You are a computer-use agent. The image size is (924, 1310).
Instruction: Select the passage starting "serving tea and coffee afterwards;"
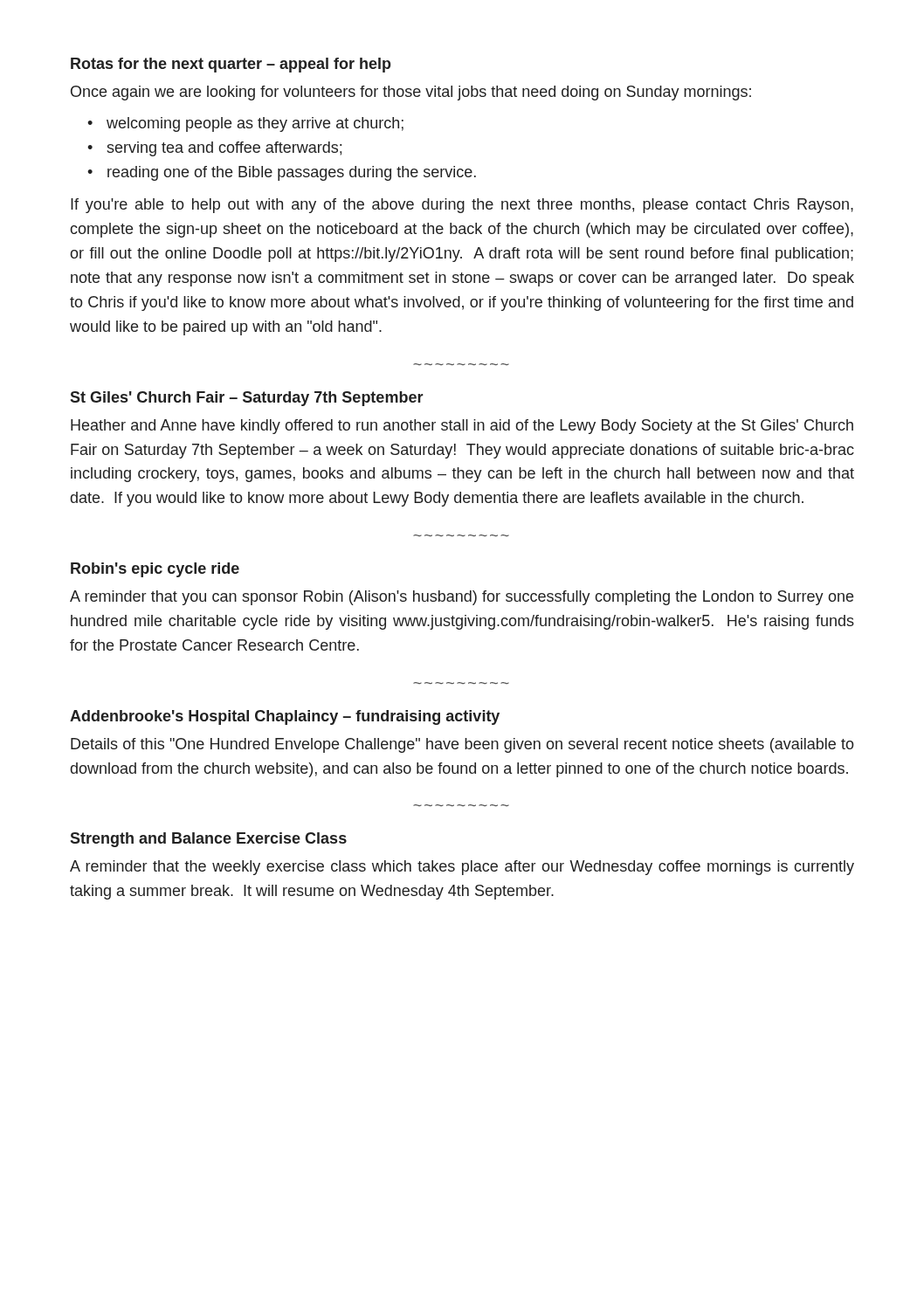pyautogui.click(x=225, y=147)
